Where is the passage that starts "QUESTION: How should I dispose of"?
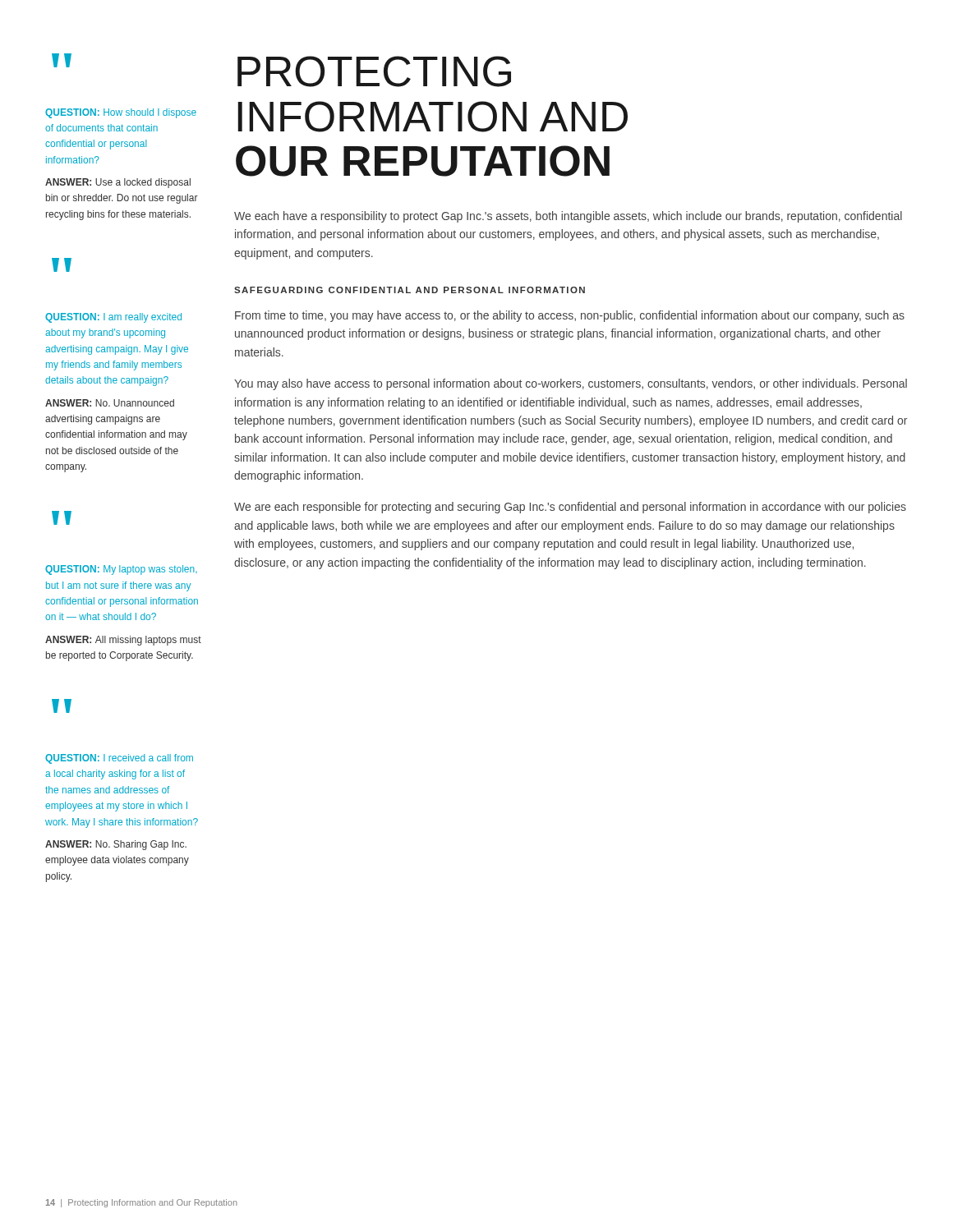This screenshot has height=1232, width=953. click(x=121, y=113)
